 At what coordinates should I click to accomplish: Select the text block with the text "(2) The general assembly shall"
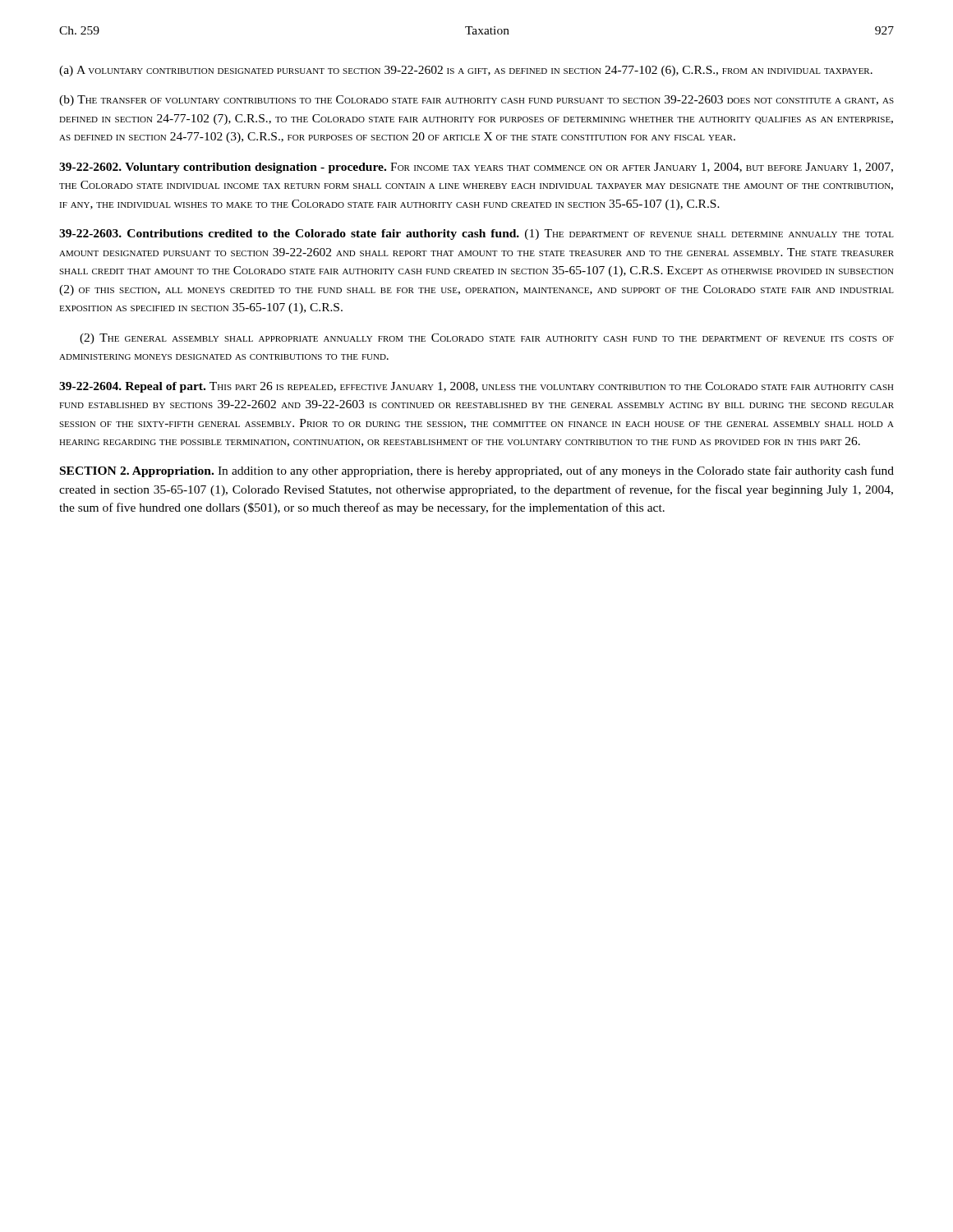click(x=476, y=346)
